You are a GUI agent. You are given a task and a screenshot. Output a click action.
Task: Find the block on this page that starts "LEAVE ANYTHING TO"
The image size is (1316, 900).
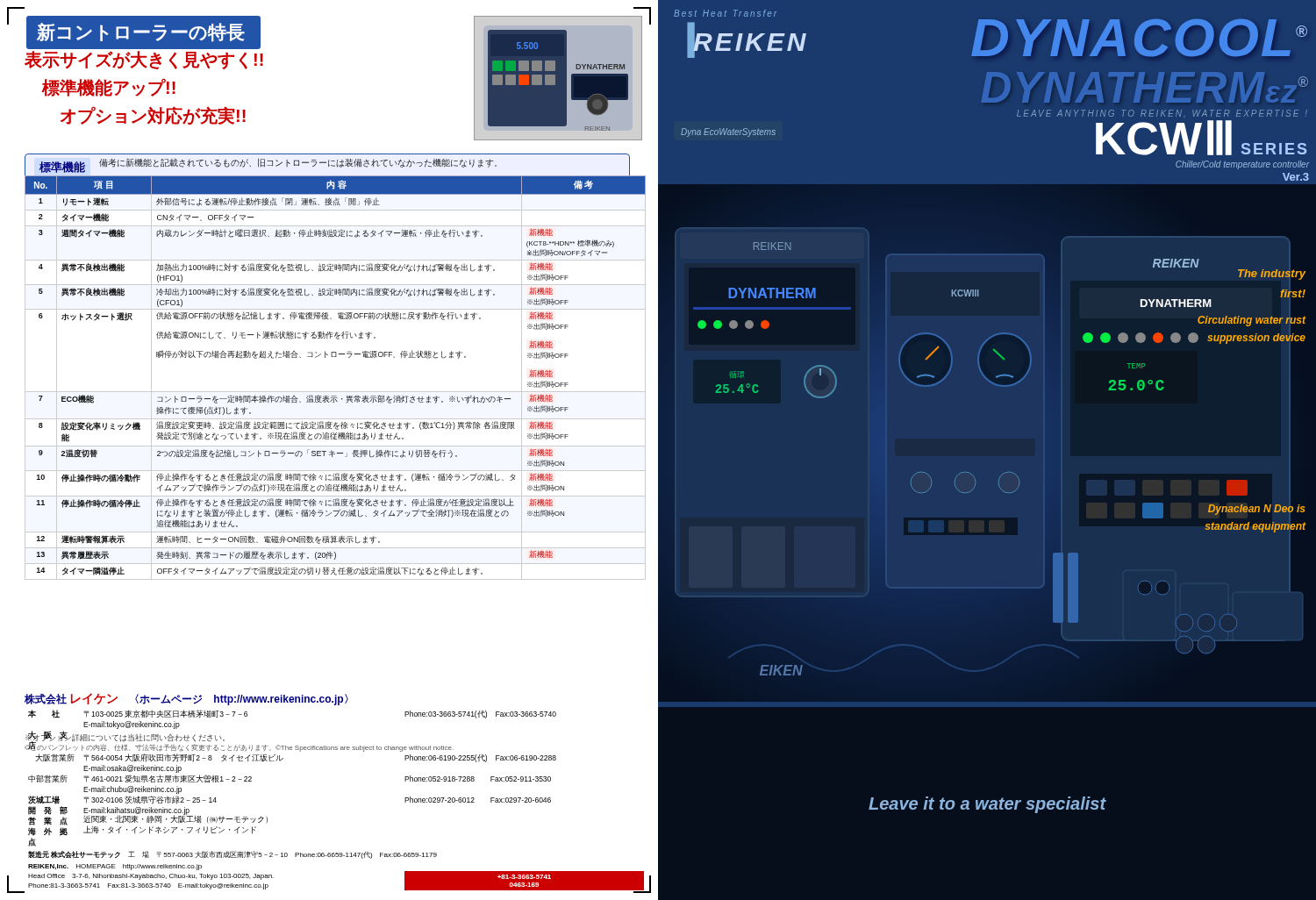1163,114
